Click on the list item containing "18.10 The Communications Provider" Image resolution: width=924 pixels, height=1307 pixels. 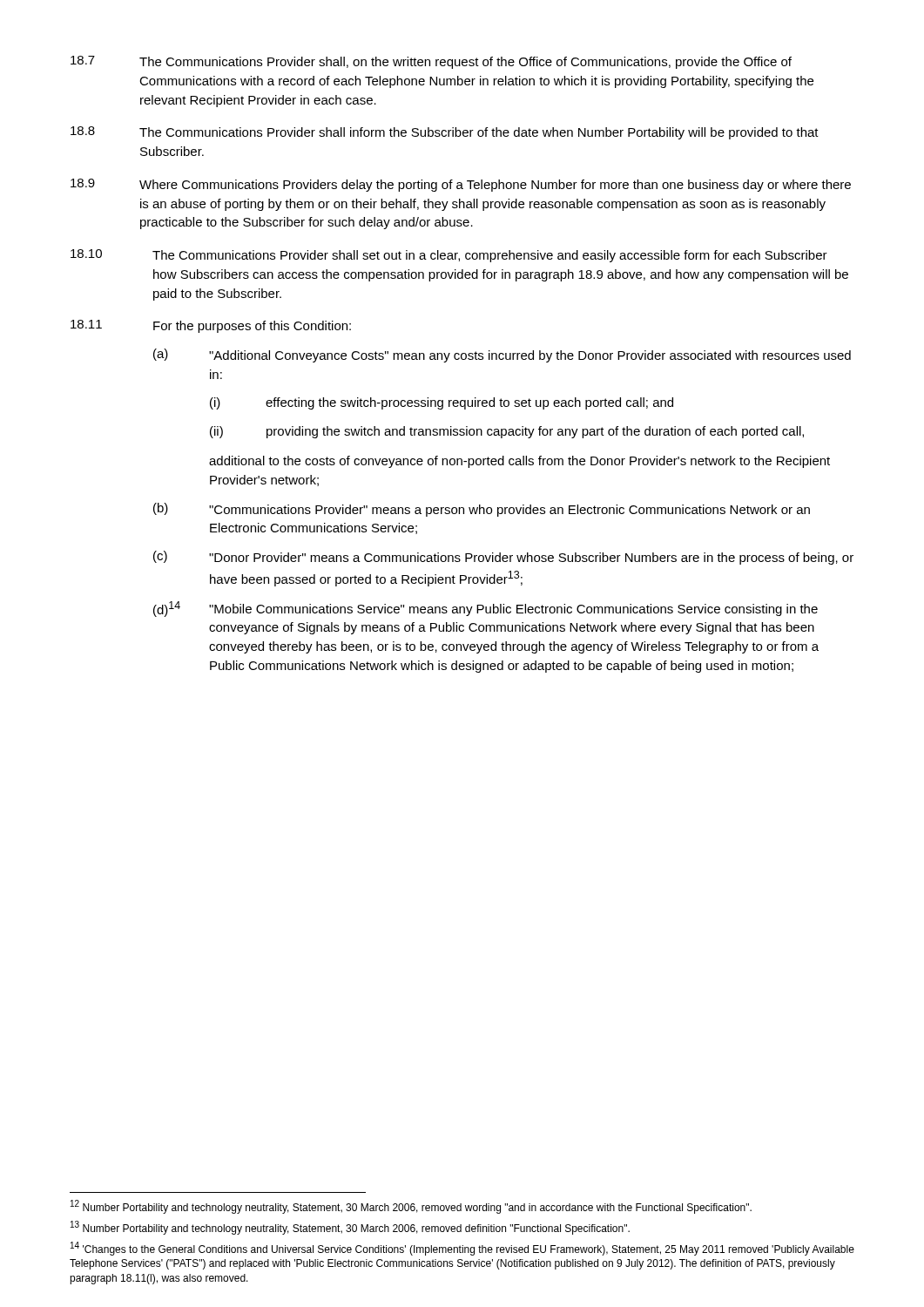(462, 274)
